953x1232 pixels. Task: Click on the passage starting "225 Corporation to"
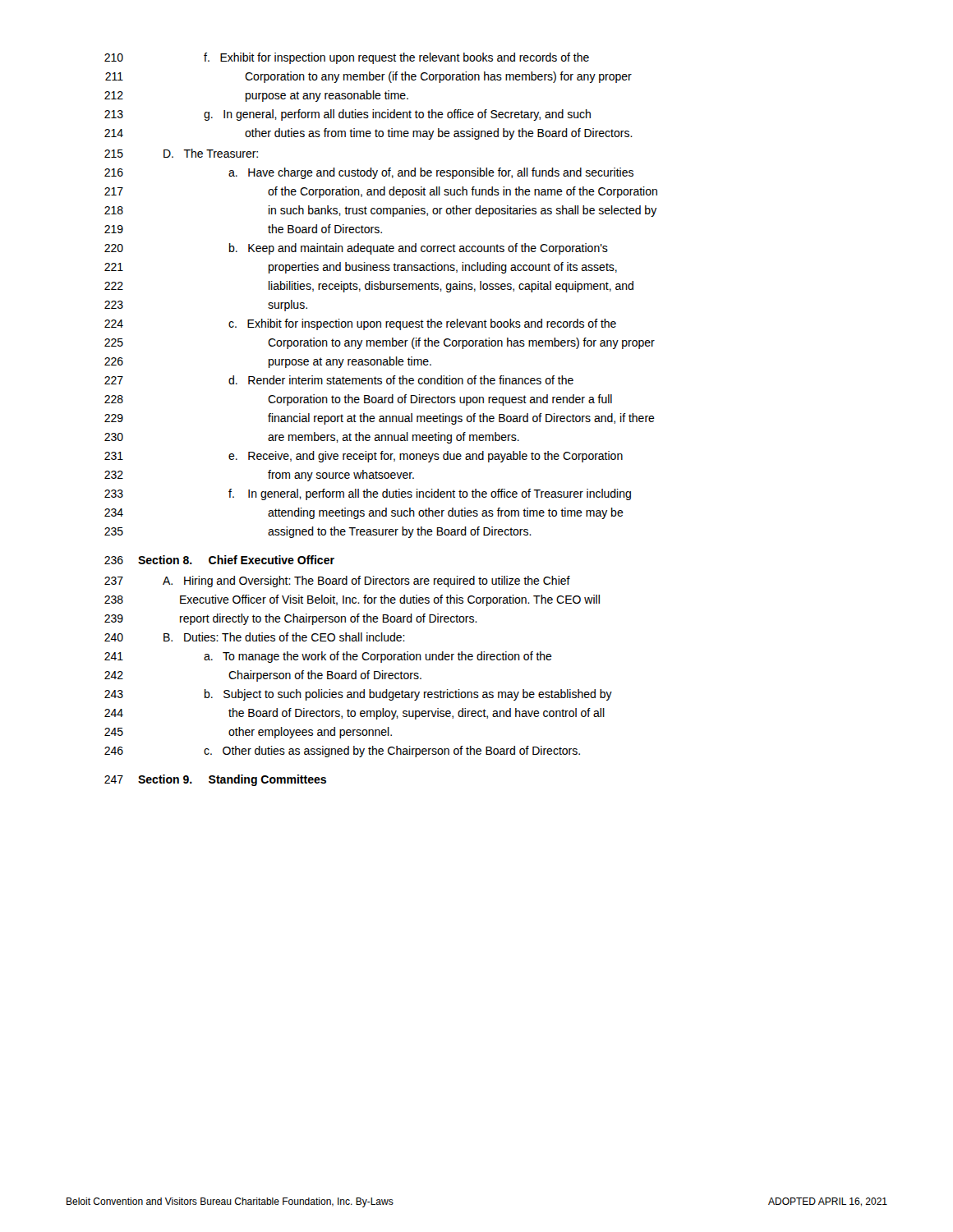(x=476, y=343)
